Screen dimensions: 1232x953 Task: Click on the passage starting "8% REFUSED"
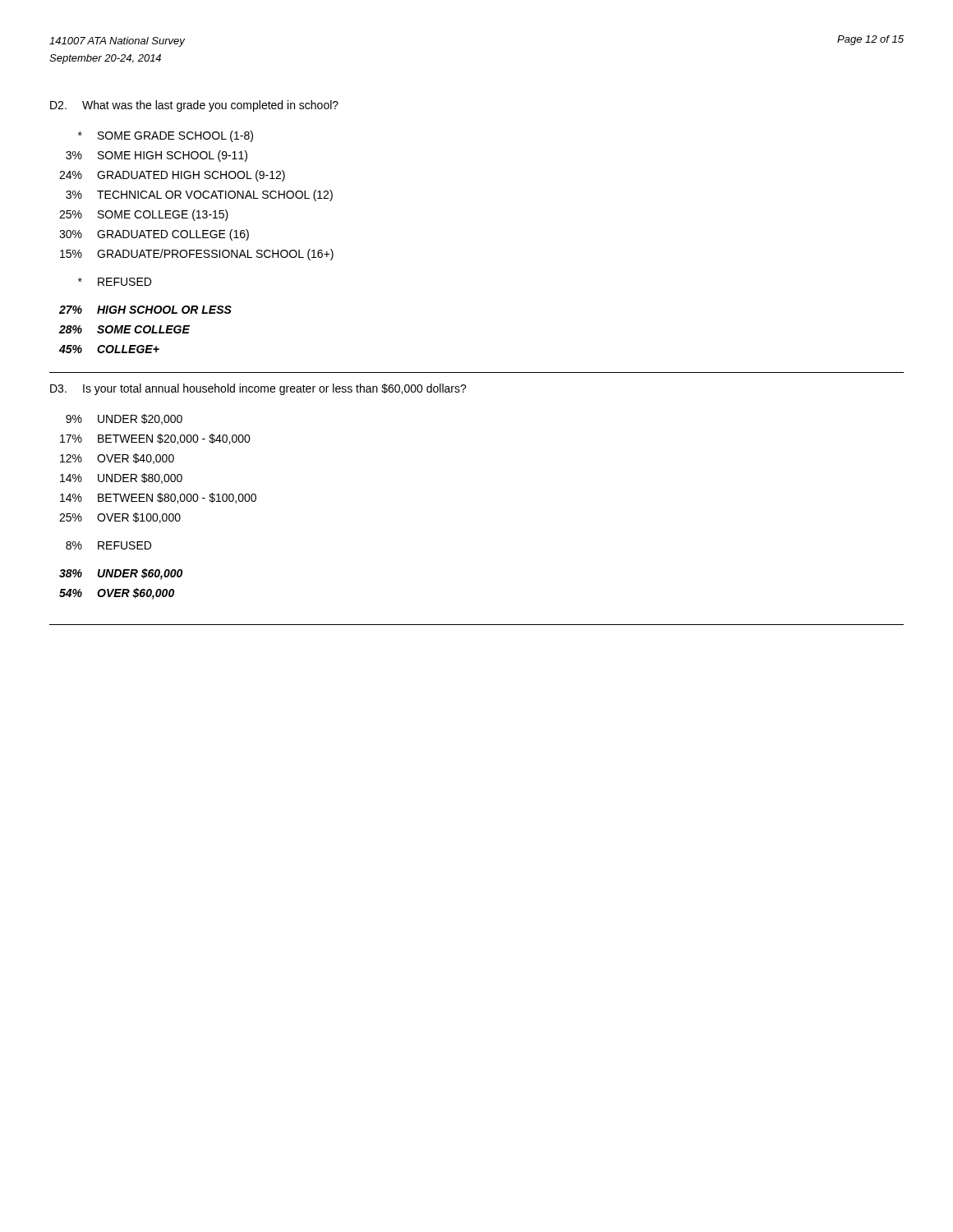pos(101,546)
